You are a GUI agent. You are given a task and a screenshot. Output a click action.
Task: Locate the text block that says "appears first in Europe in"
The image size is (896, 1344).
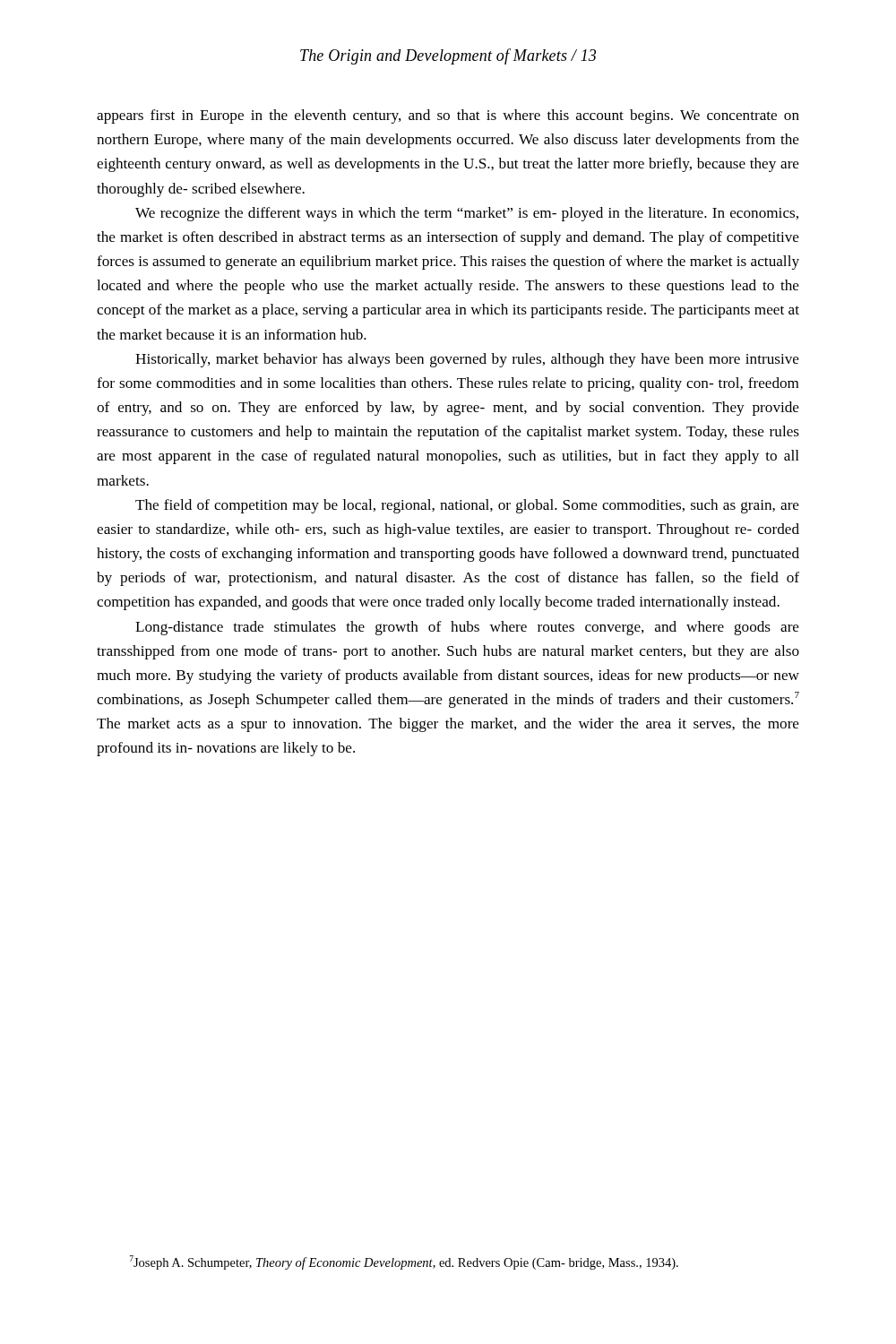click(448, 152)
